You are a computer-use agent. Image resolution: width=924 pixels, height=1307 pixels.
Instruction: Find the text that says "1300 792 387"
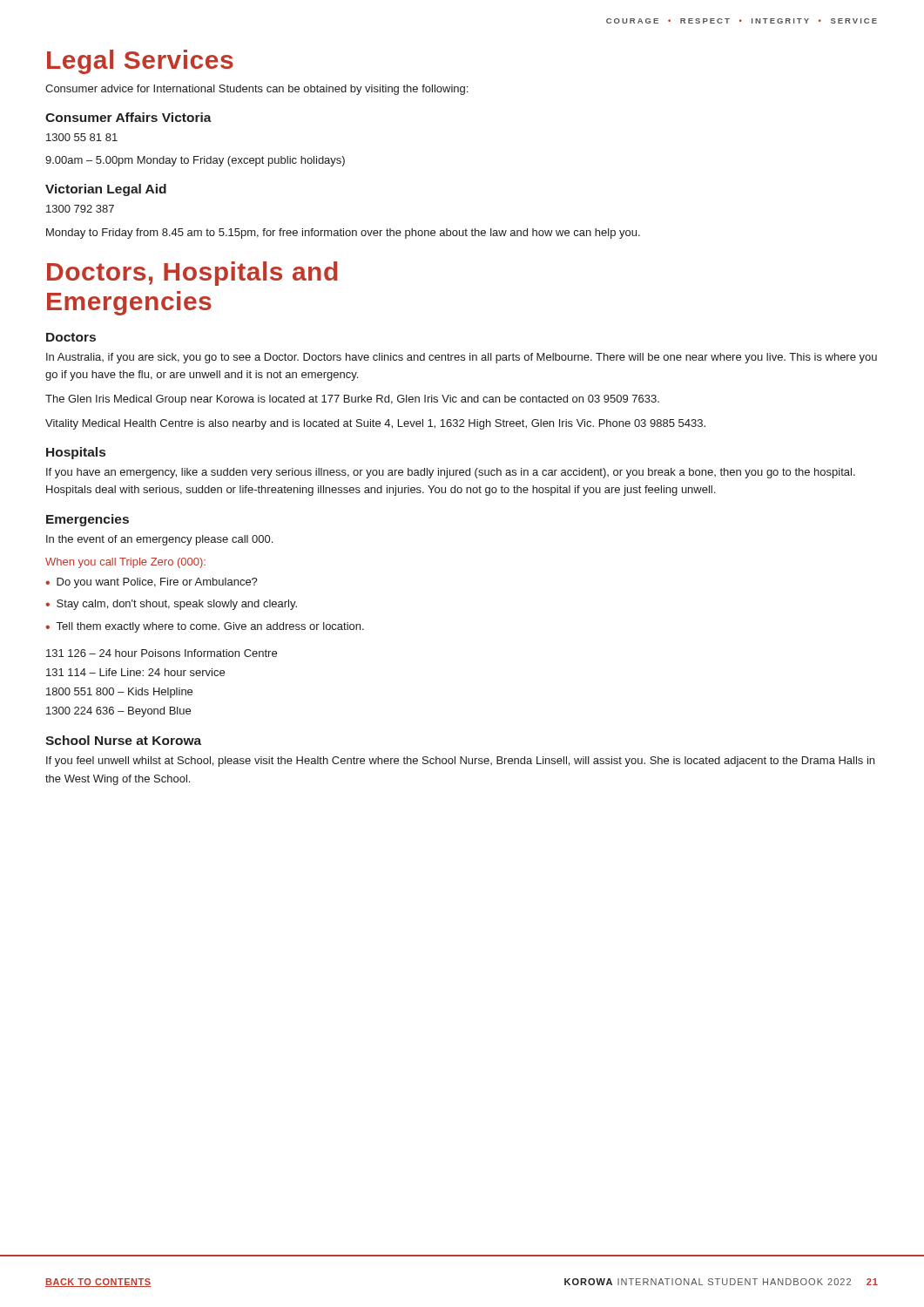click(80, 209)
